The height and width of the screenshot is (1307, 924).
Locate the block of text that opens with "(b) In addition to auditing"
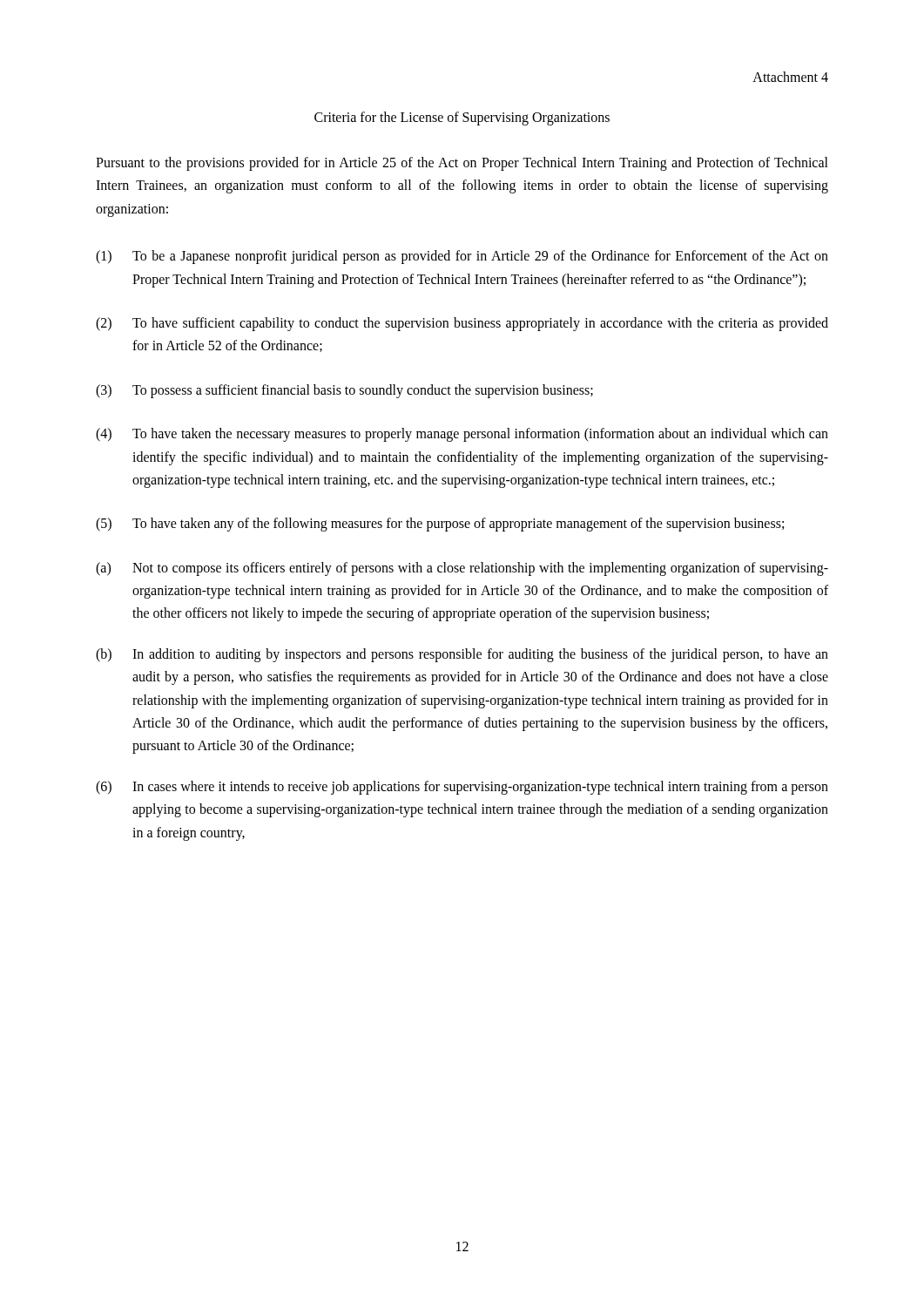coord(462,700)
